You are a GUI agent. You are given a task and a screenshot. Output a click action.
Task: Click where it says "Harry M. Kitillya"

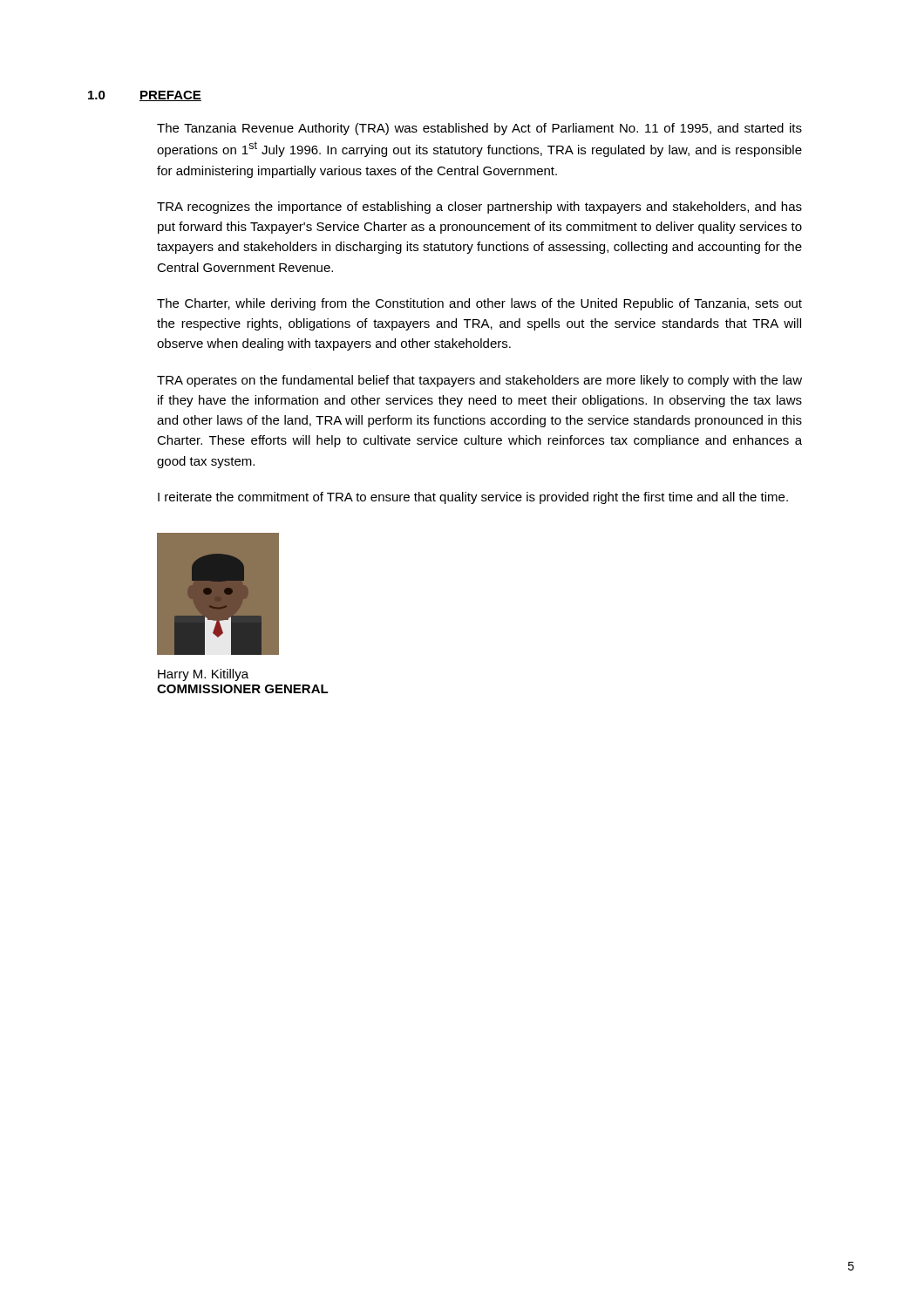[203, 674]
